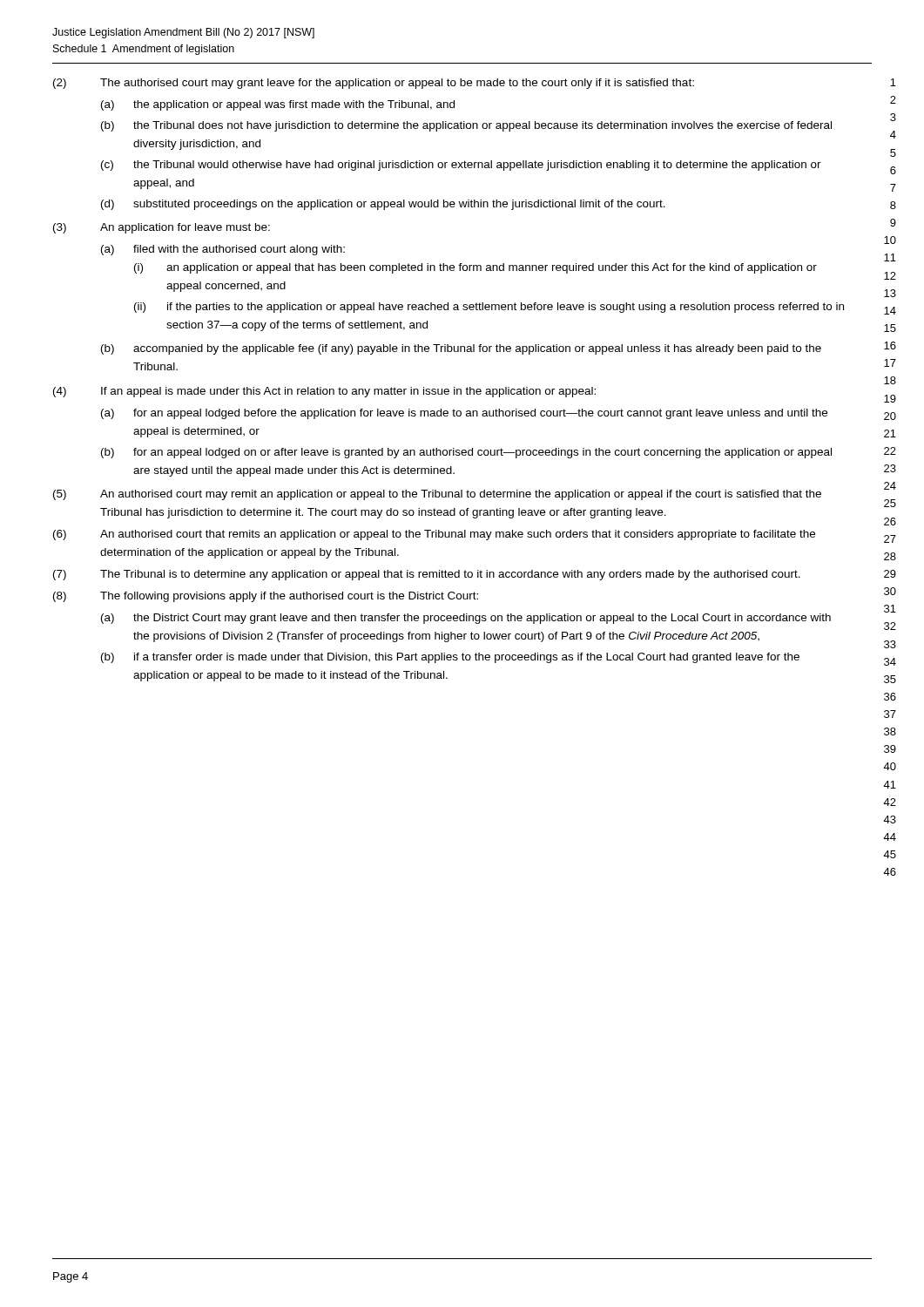924x1307 pixels.
Task: Find the list item containing "(6) An authorised court that remits an application"
Action: pos(449,544)
